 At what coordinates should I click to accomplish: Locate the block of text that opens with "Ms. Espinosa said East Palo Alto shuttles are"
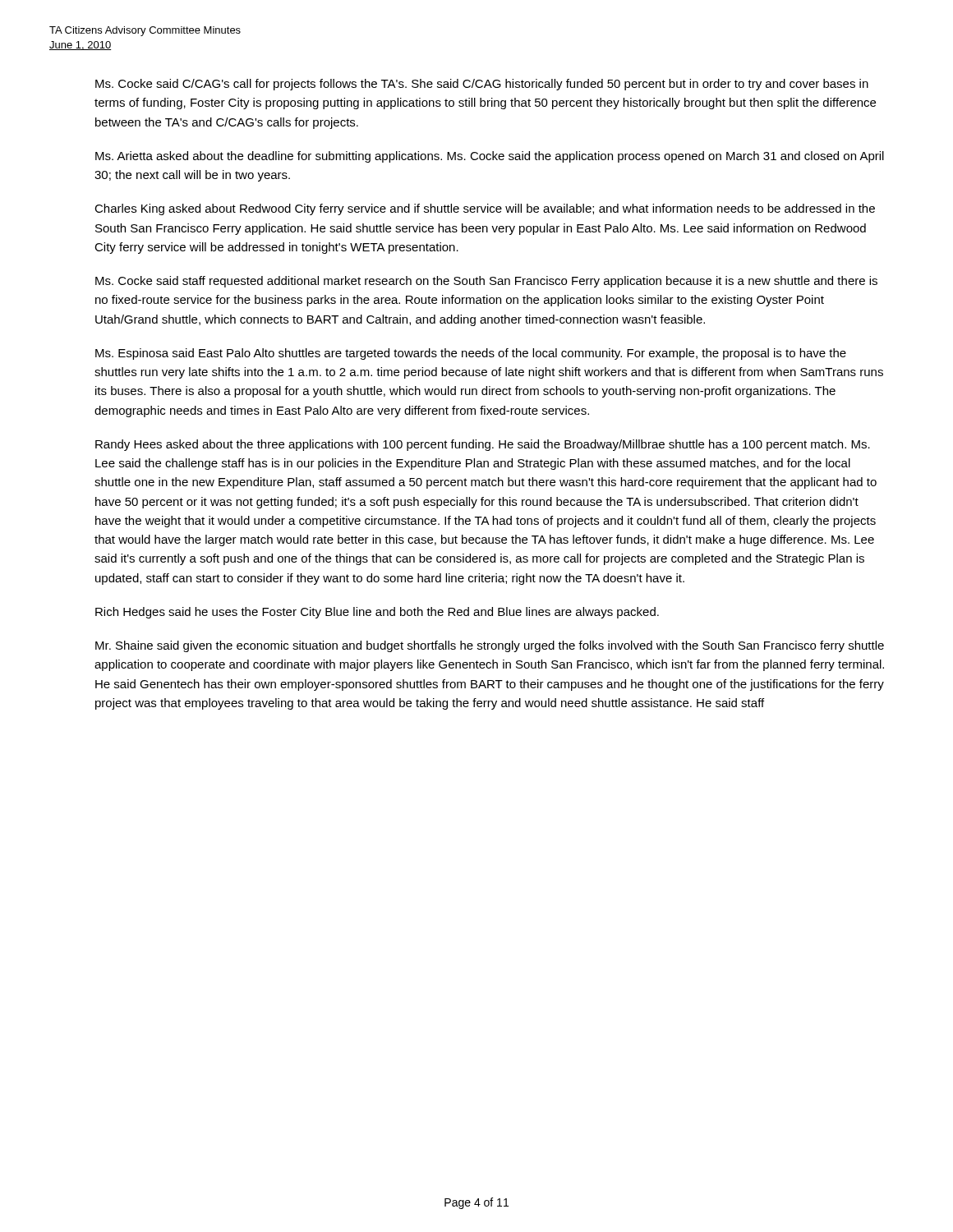coord(489,381)
